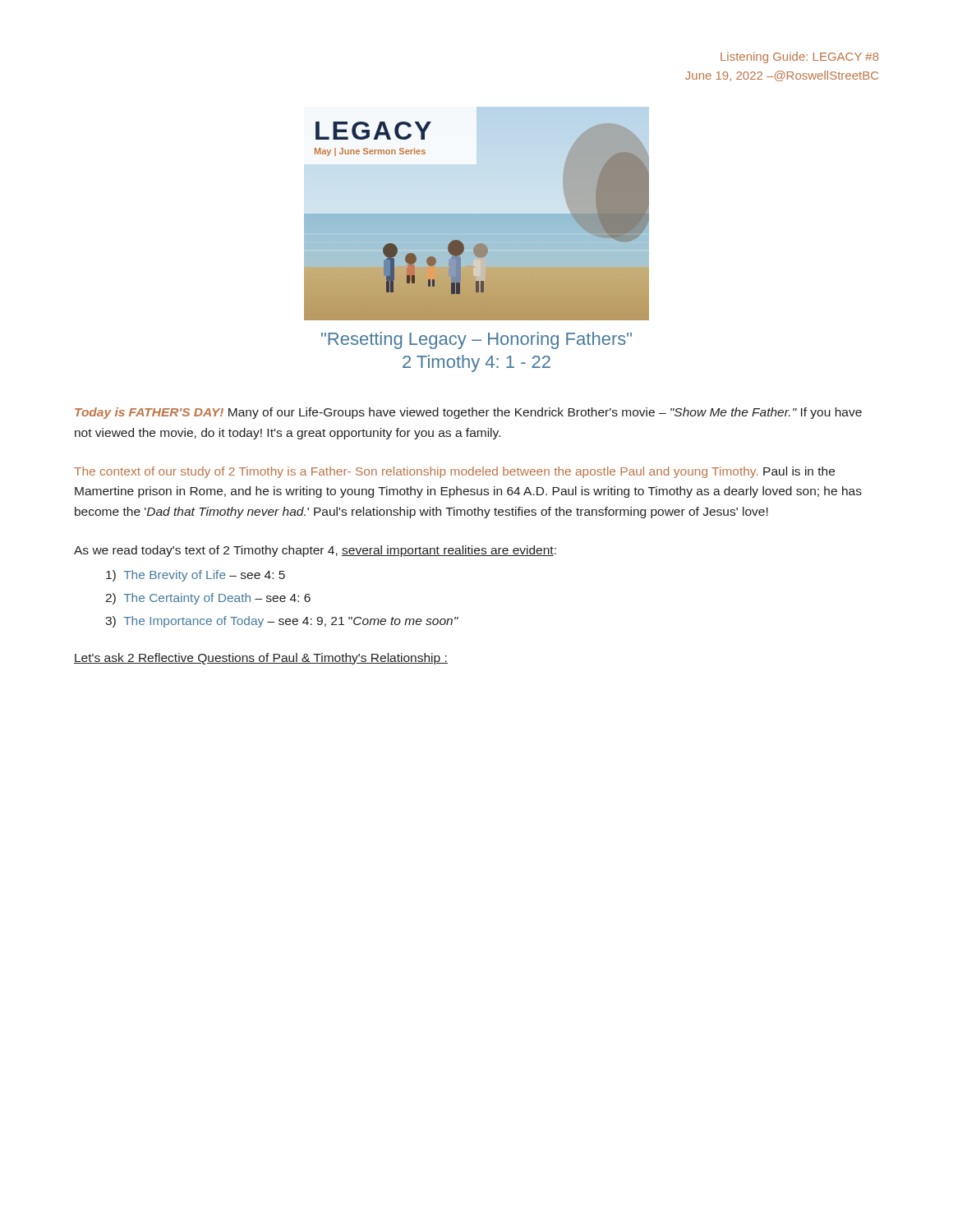Where is the passage that starts "The context of our study of 2 Timothy"?
The width and height of the screenshot is (953, 1232).
click(x=468, y=491)
